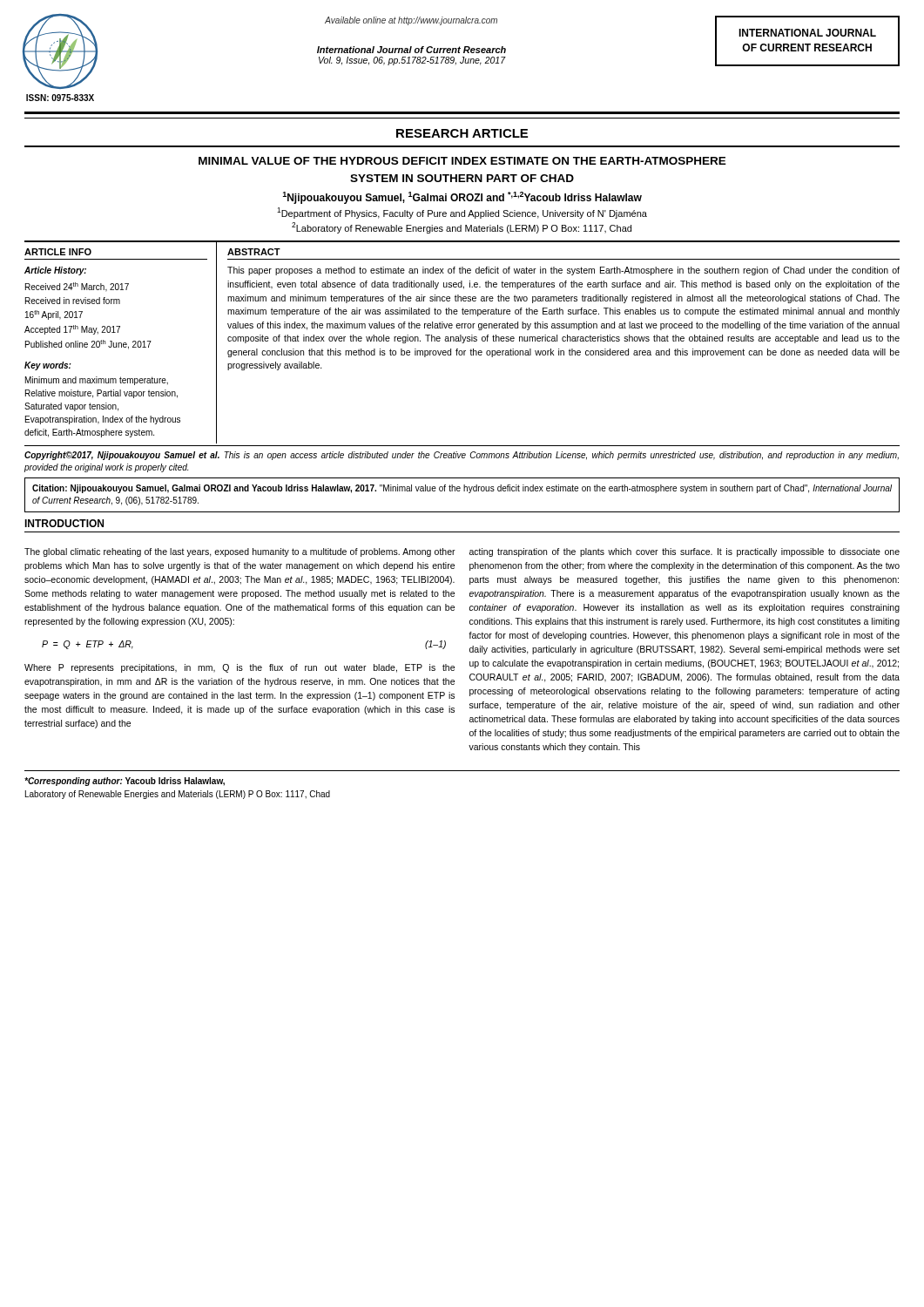
Task: Click on the title that says "RESEARCH ARTICLE"
Action: click(x=462, y=133)
